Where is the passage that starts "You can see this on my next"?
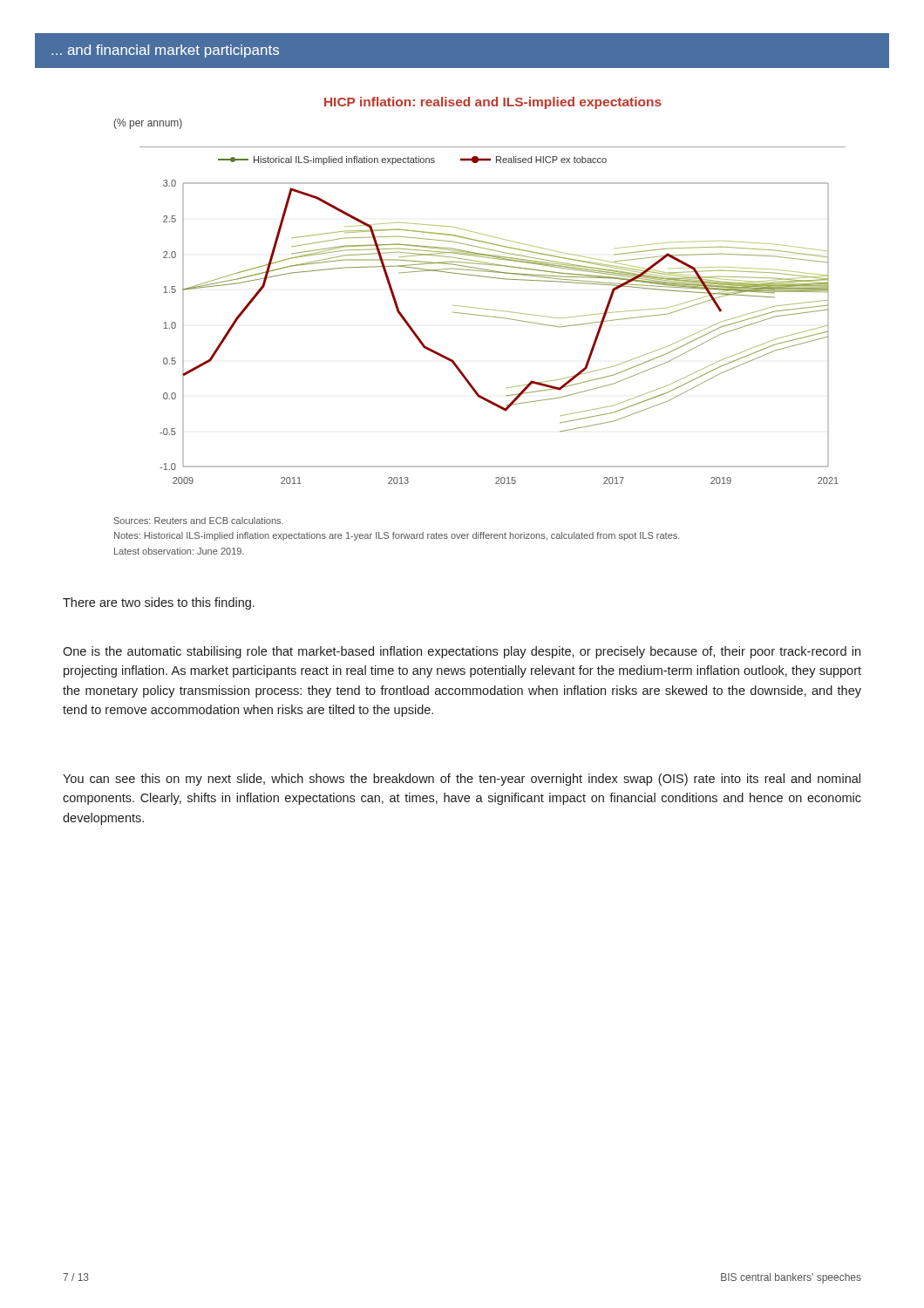Image resolution: width=924 pixels, height=1308 pixels. click(462, 798)
